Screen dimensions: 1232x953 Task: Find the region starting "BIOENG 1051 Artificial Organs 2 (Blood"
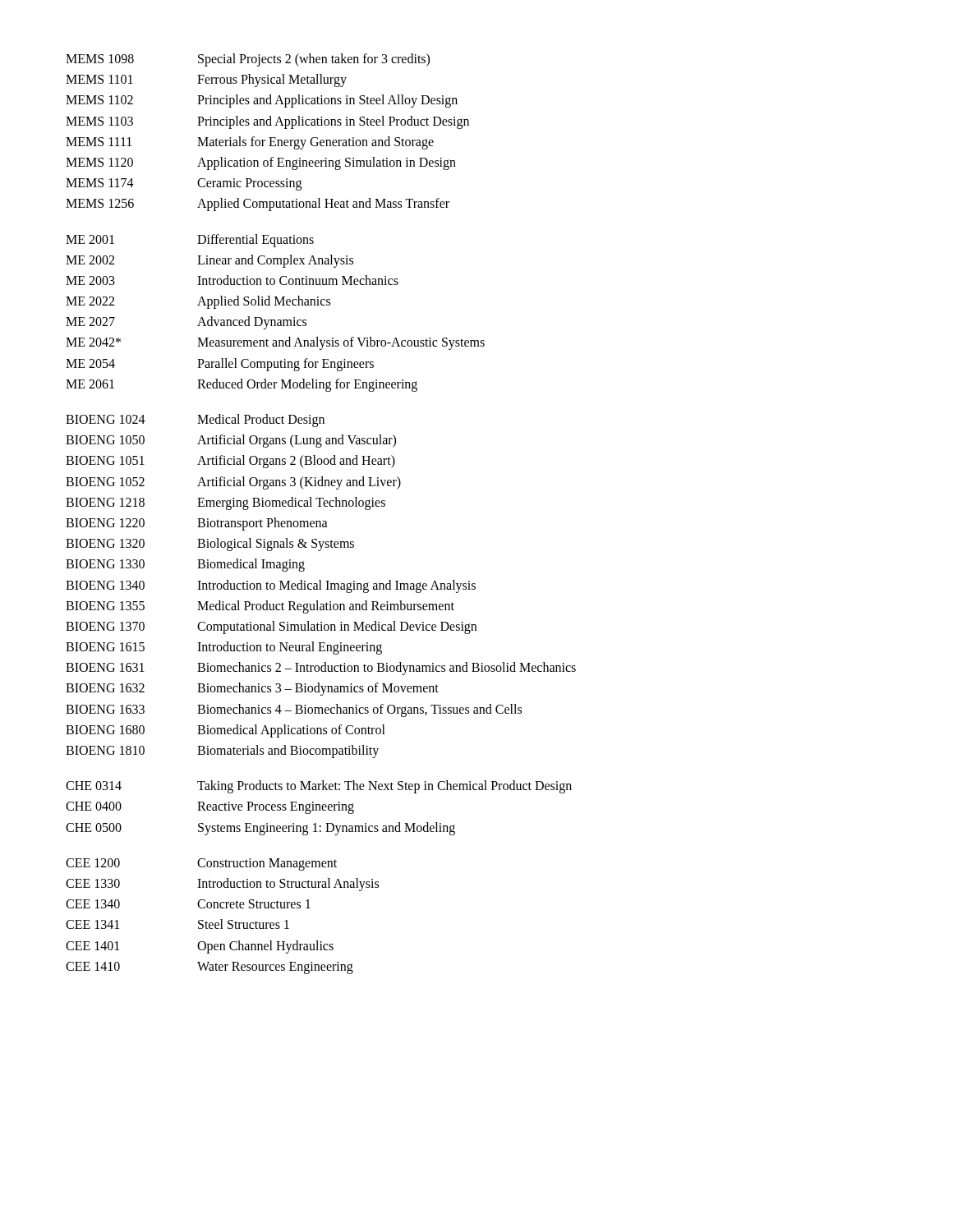tap(230, 461)
